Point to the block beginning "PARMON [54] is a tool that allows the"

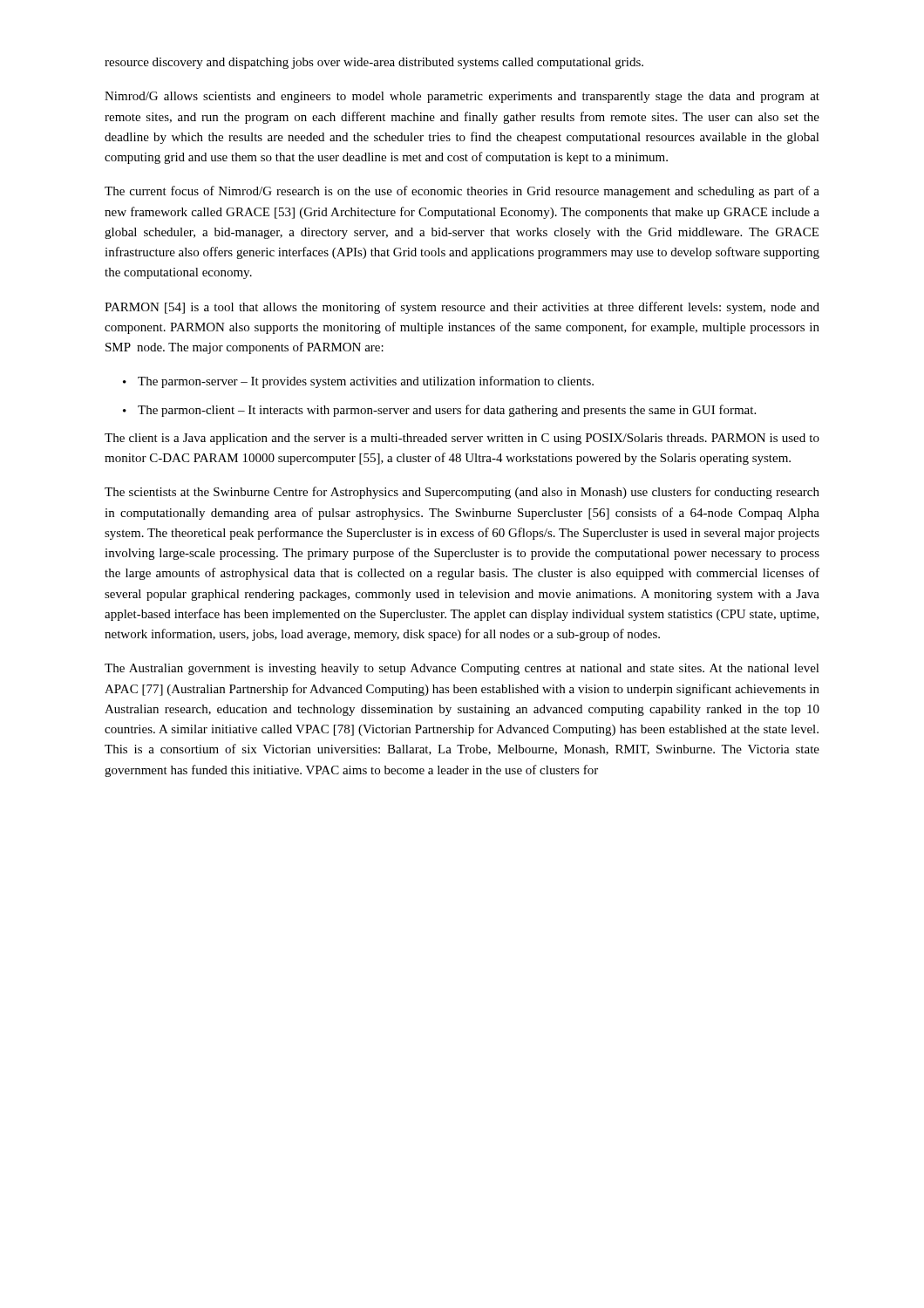(462, 327)
